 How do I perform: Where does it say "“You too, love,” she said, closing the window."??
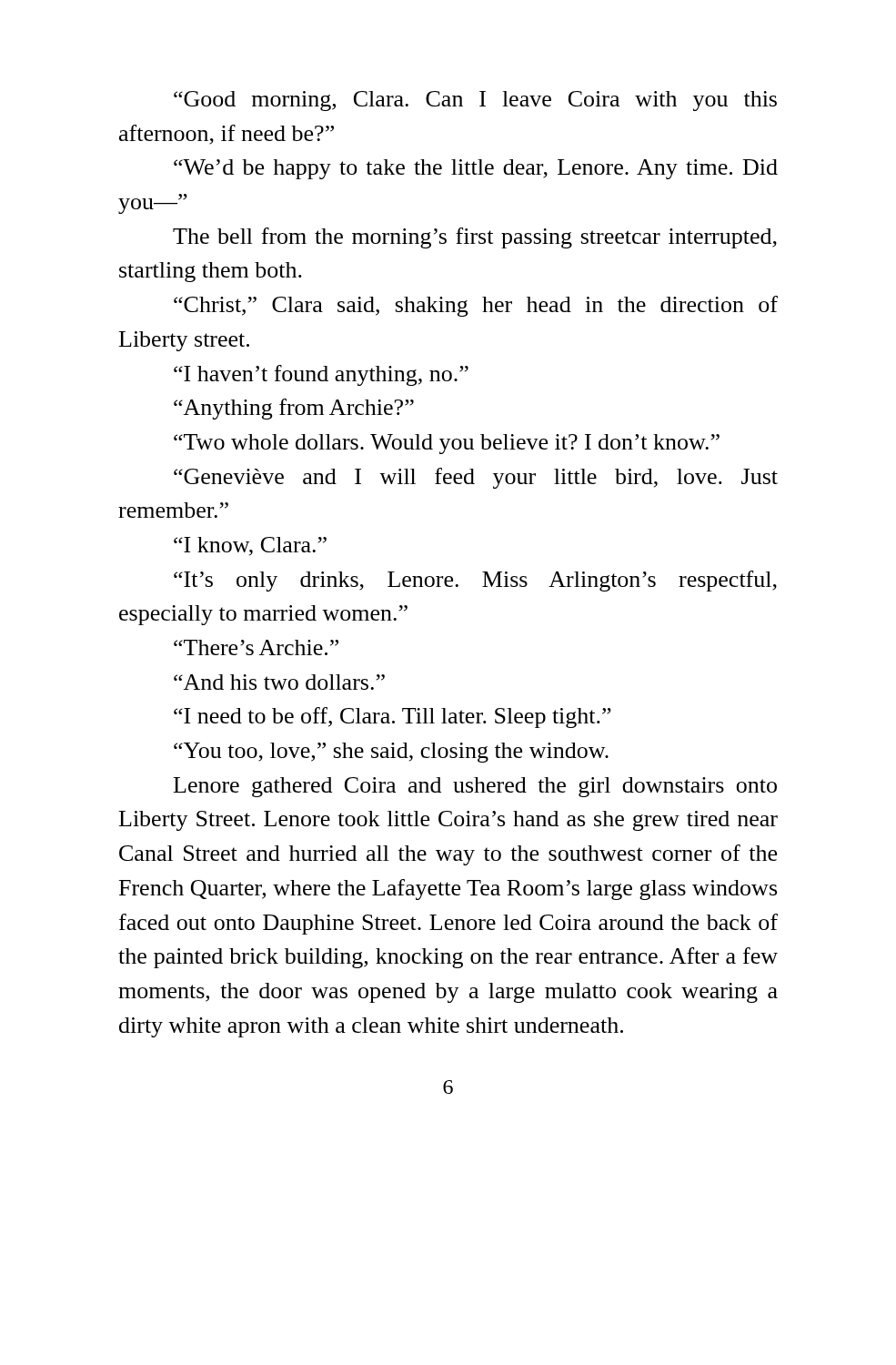[x=391, y=750]
